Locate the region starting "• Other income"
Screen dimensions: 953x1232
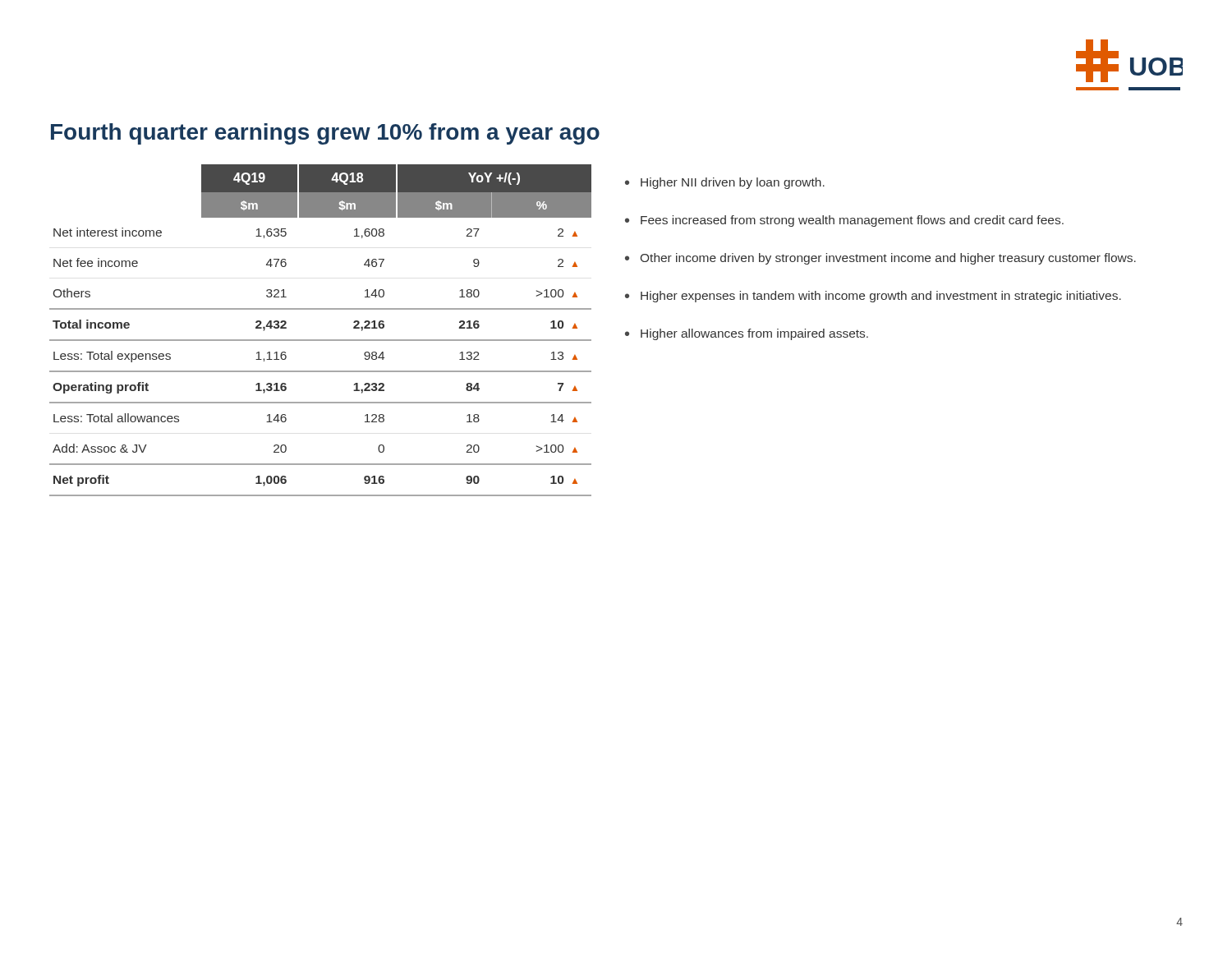click(x=880, y=258)
